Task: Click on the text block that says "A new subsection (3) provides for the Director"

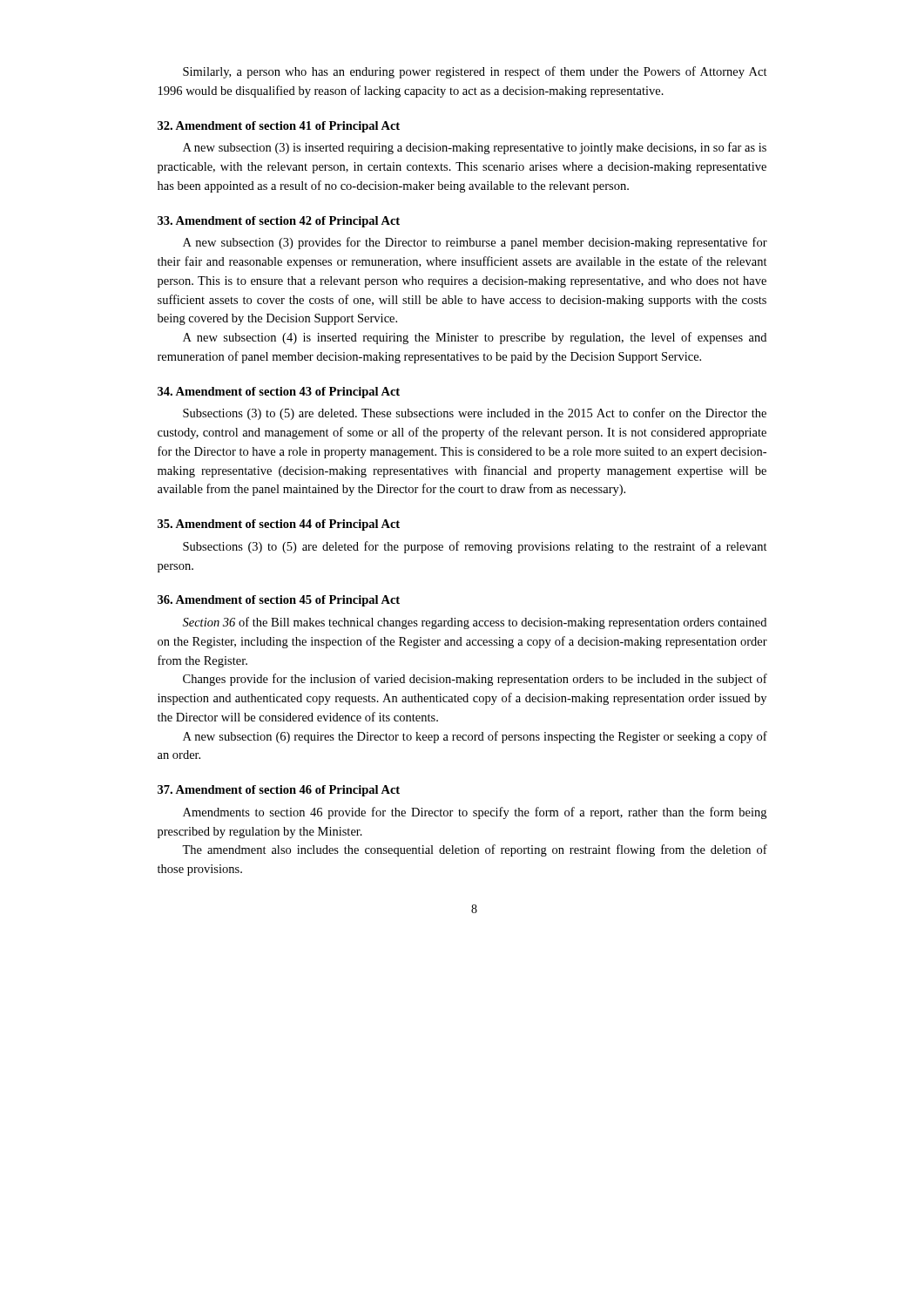Action: pos(462,281)
